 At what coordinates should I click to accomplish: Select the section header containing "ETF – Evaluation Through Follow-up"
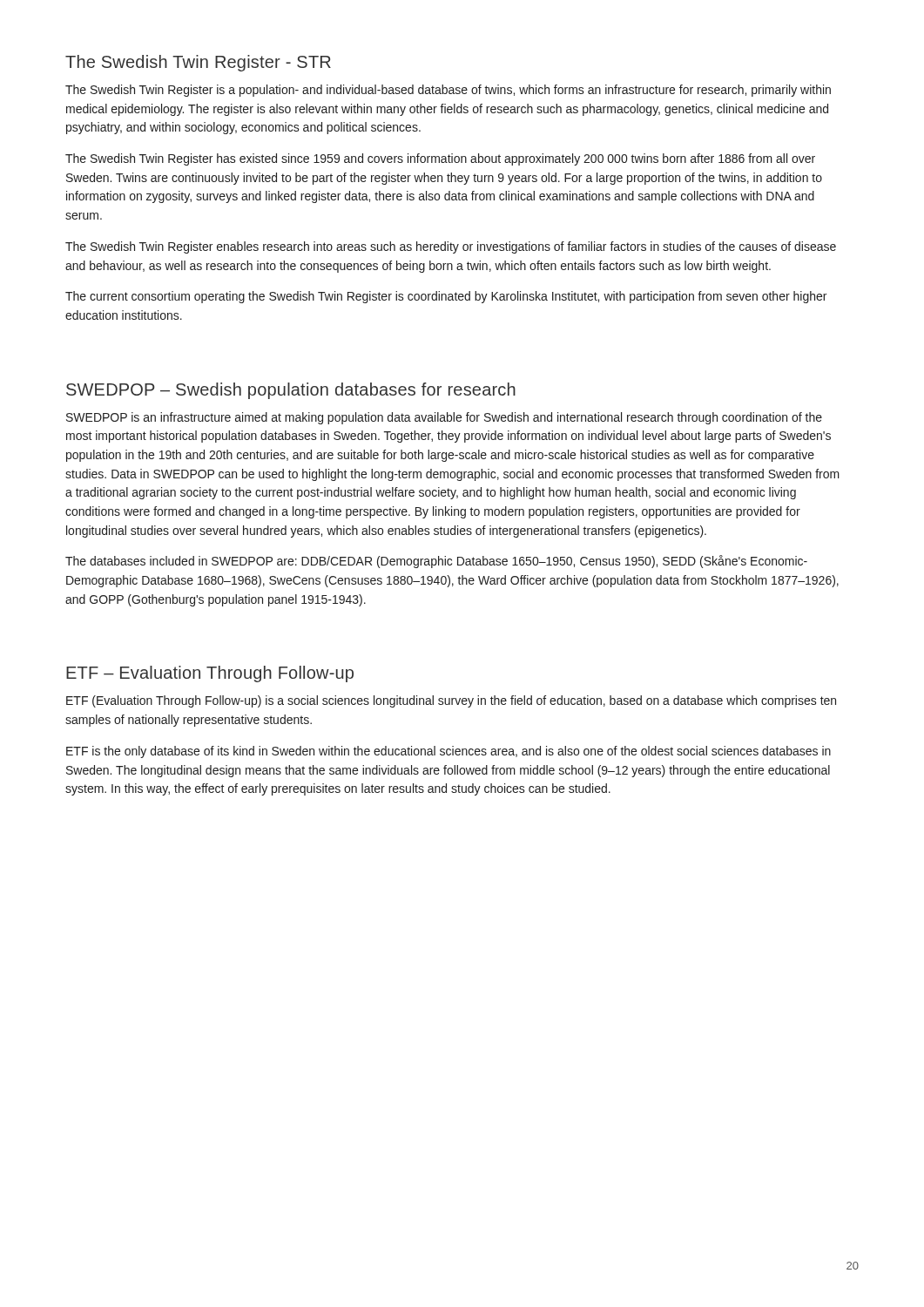point(210,674)
